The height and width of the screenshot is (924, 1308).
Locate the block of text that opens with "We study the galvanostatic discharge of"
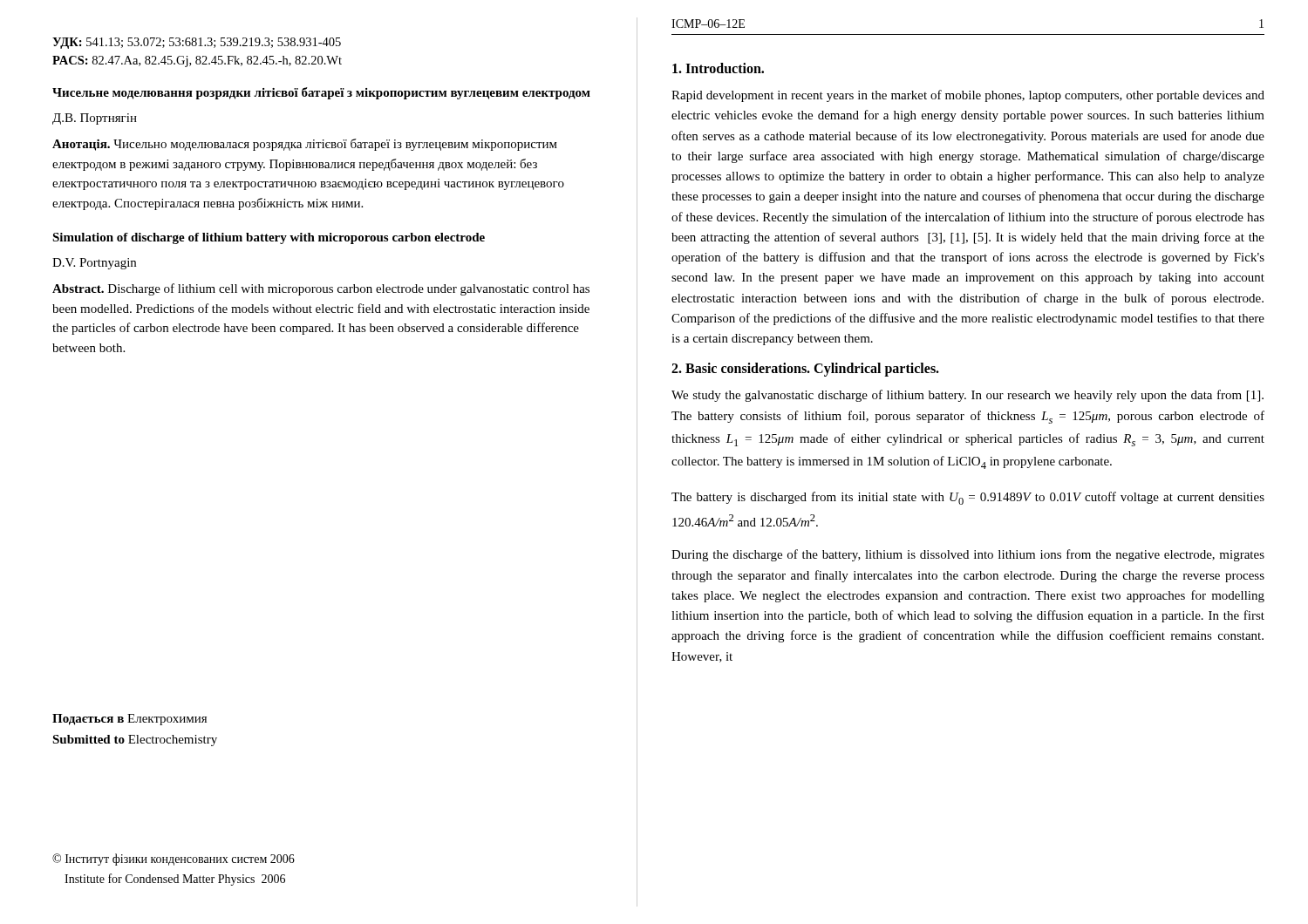coord(968,430)
